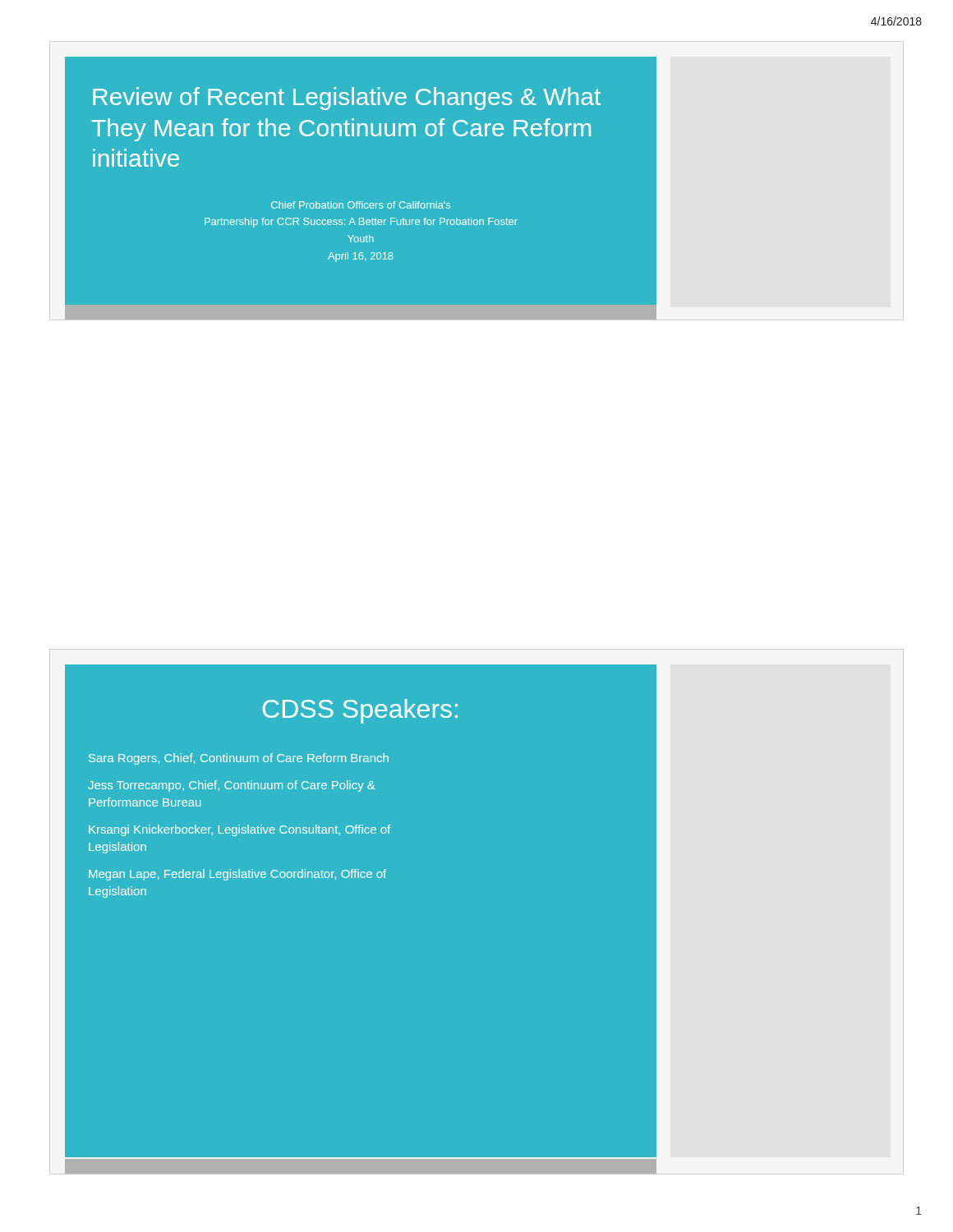Find the block on this page that starts "Chief Probation Officers of California's Partnership for"
The height and width of the screenshot is (1232, 953).
(x=361, y=230)
